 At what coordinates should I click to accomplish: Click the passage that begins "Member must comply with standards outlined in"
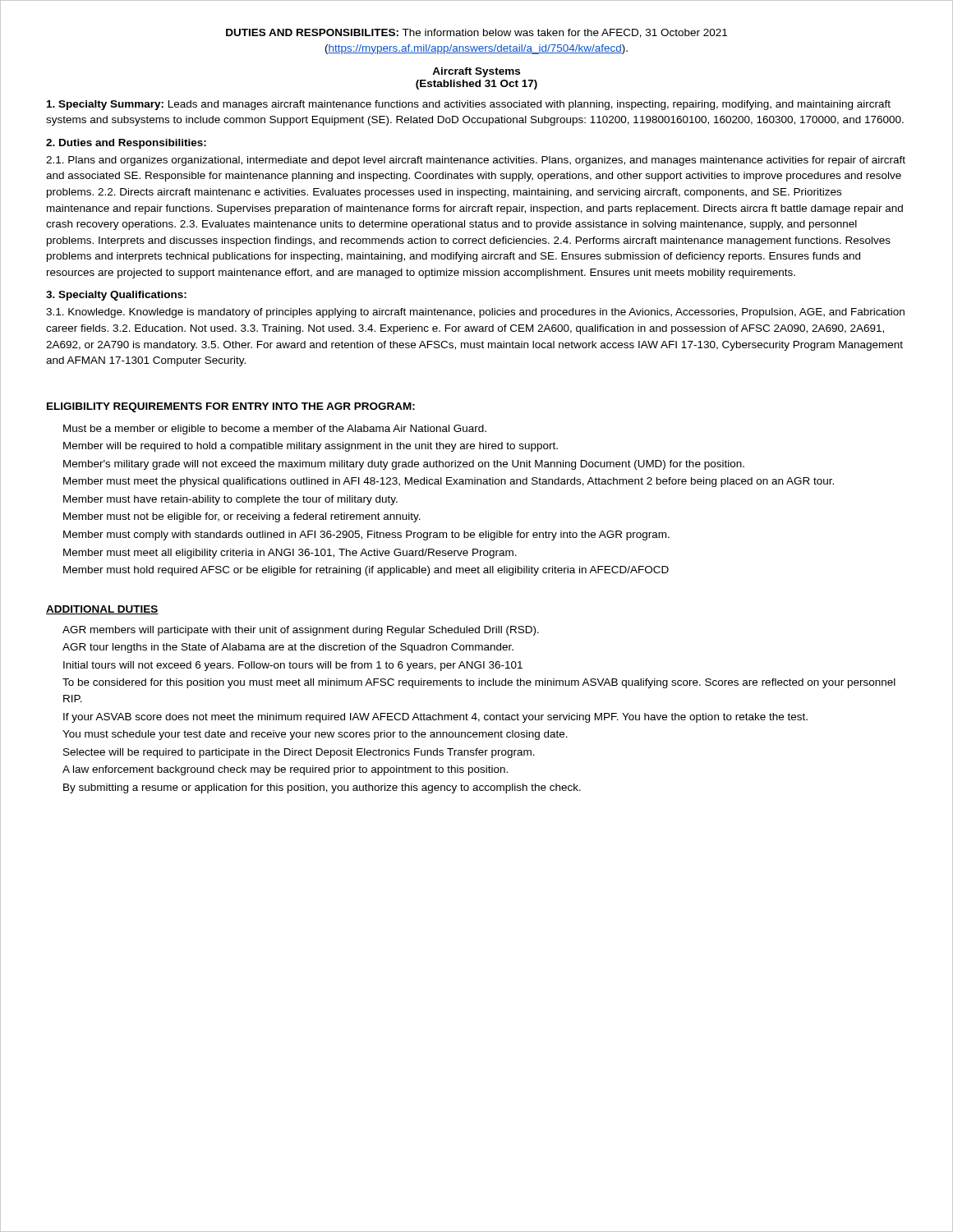pyautogui.click(x=366, y=534)
